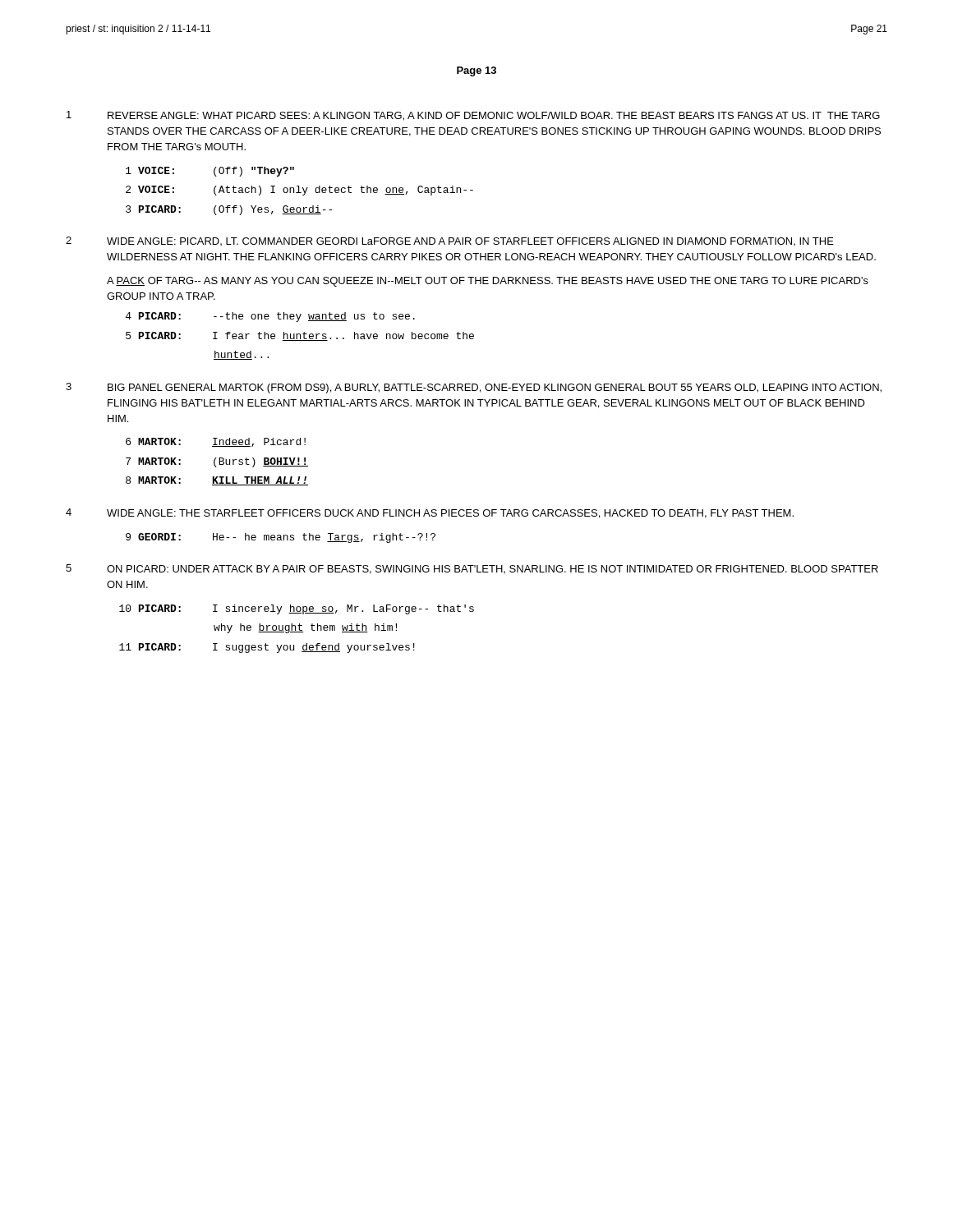Click the passage that begins "4 PICARD: --the one they"
The image size is (953, 1232).
click(x=270, y=317)
